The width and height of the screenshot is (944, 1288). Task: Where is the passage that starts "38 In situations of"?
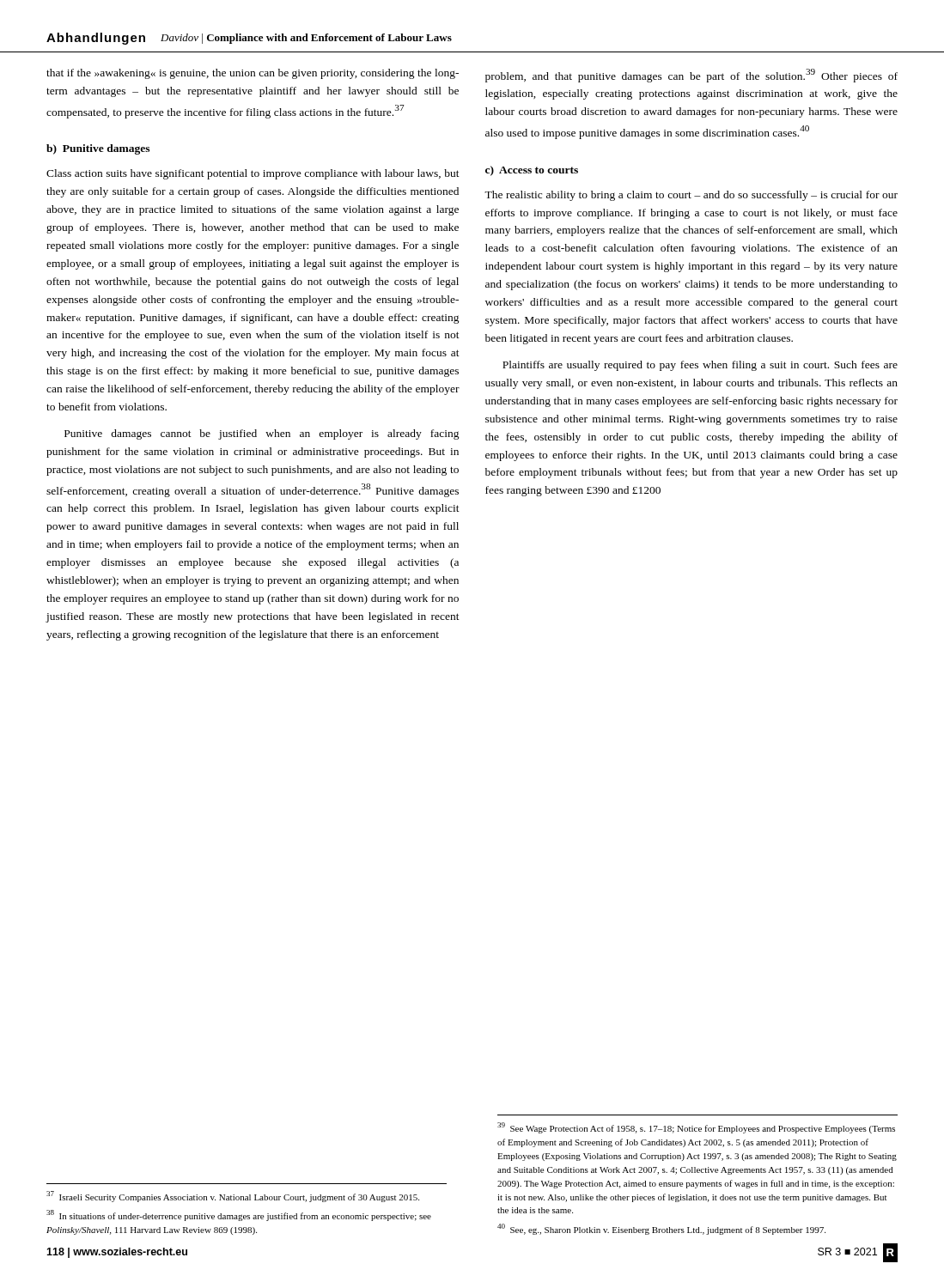pos(239,1222)
